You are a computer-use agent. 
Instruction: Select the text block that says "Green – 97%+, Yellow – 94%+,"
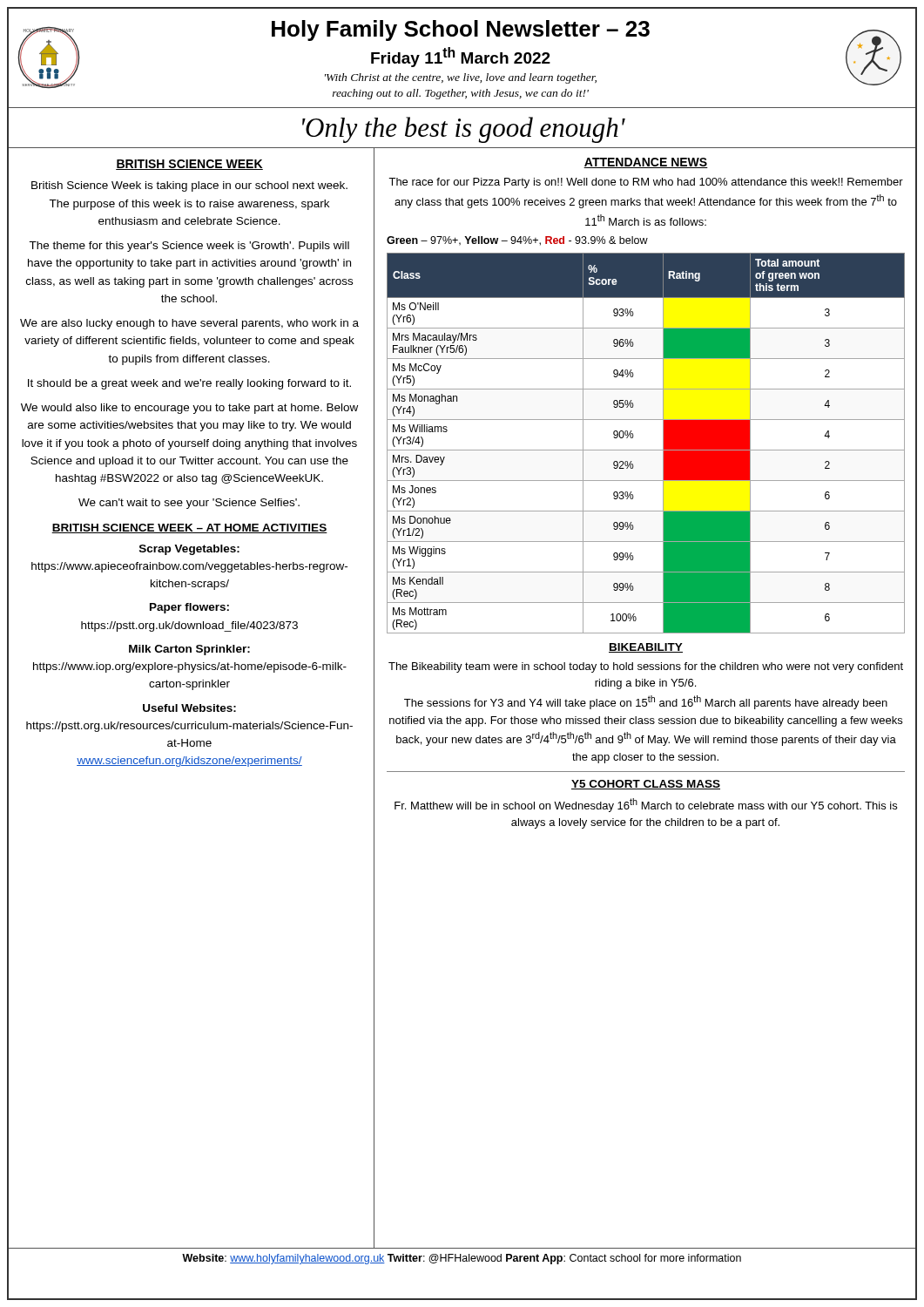pos(517,241)
